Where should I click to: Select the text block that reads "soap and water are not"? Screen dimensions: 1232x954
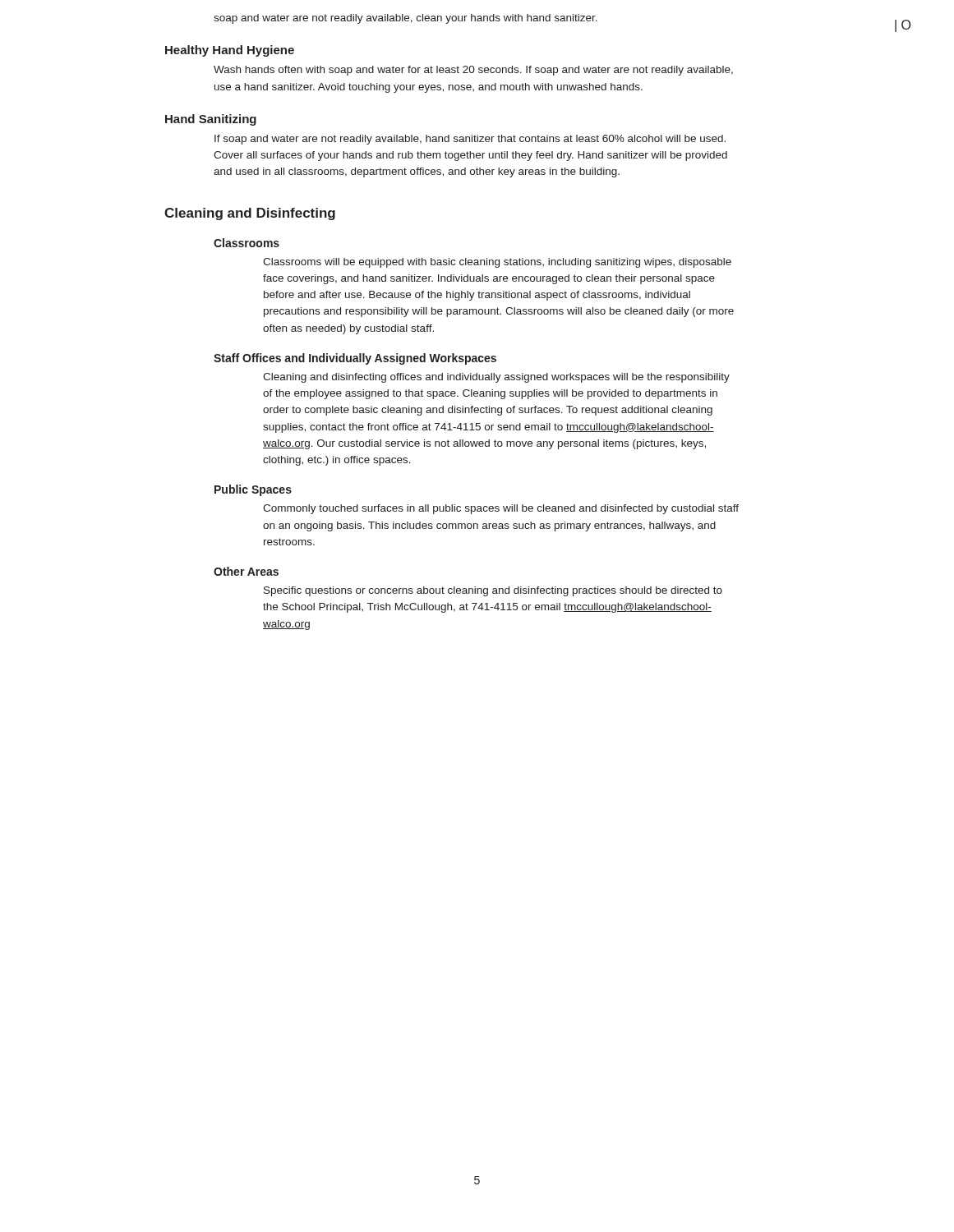(x=477, y=18)
